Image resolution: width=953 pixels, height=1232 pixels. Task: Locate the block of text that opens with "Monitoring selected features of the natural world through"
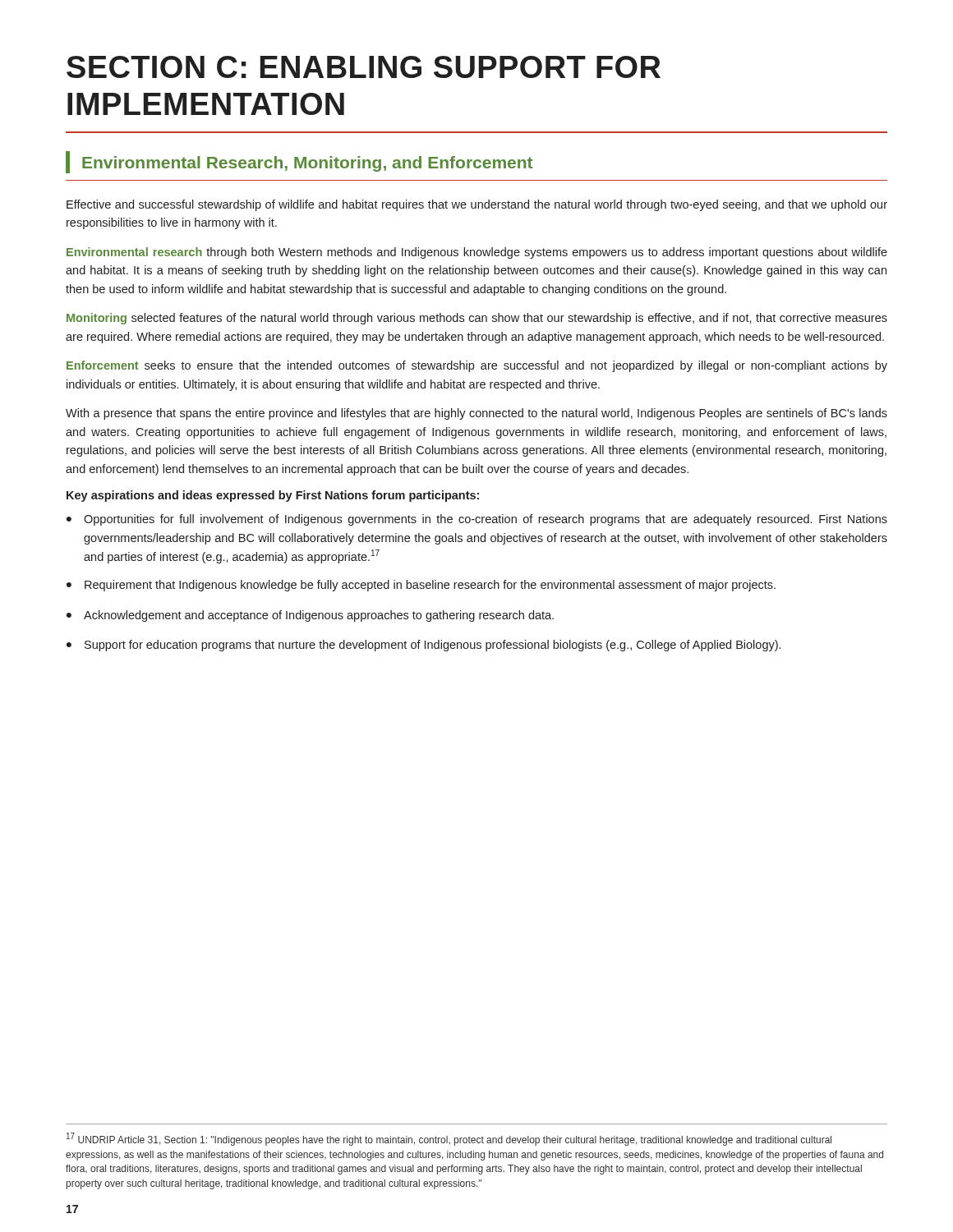tap(476, 327)
